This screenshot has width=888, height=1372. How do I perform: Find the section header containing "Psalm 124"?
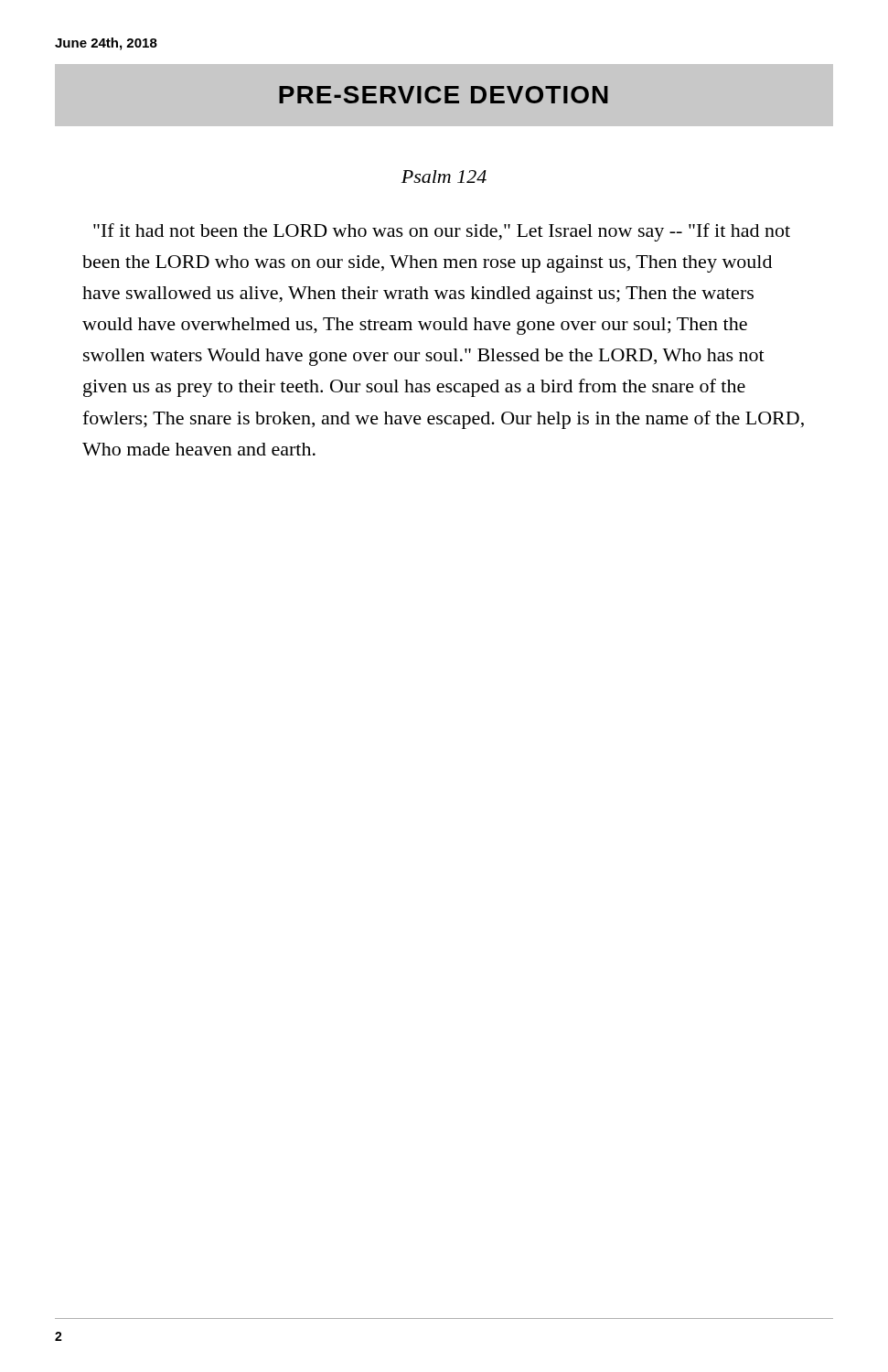click(444, 176)
